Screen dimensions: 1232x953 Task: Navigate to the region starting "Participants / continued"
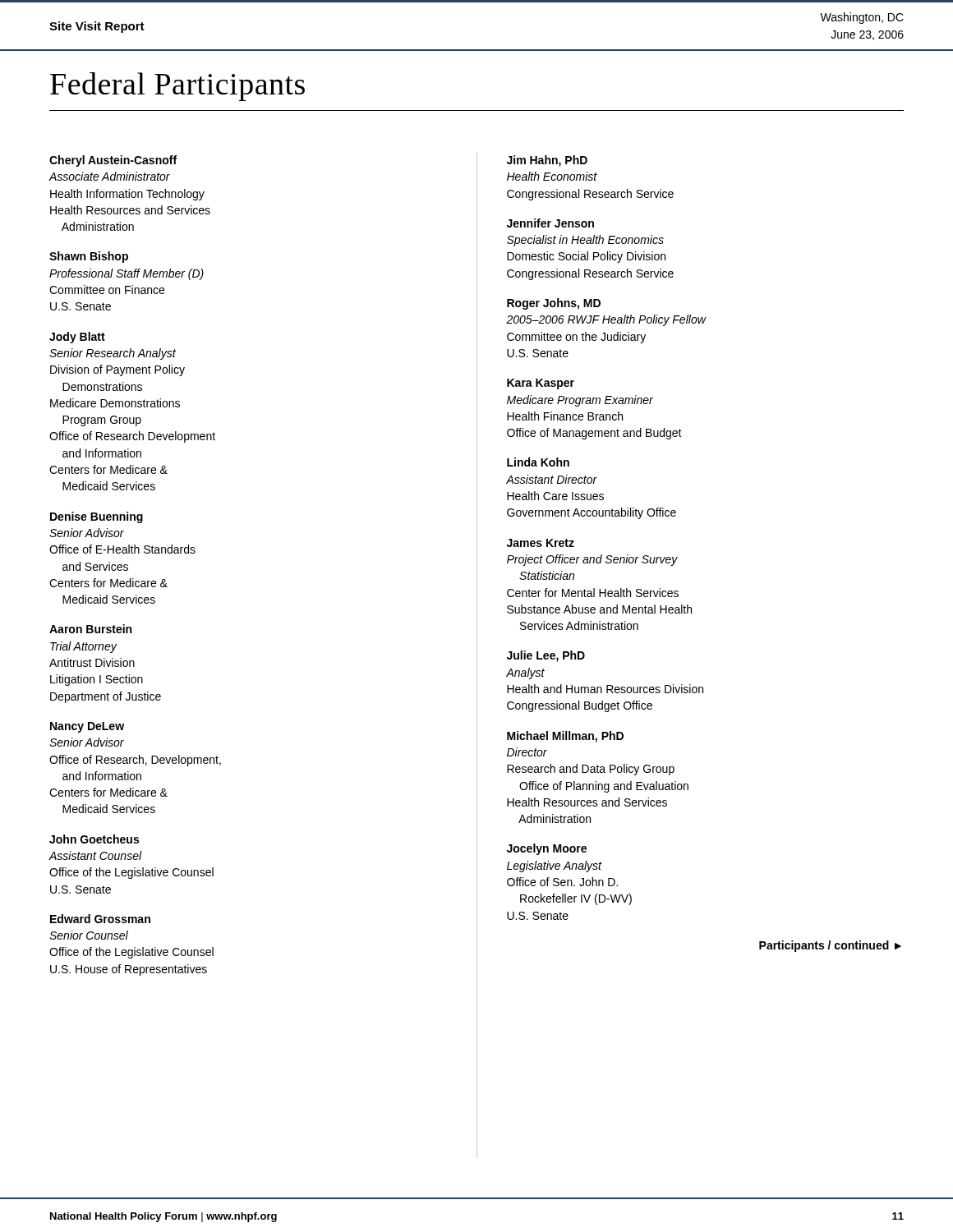coord(831,945)
